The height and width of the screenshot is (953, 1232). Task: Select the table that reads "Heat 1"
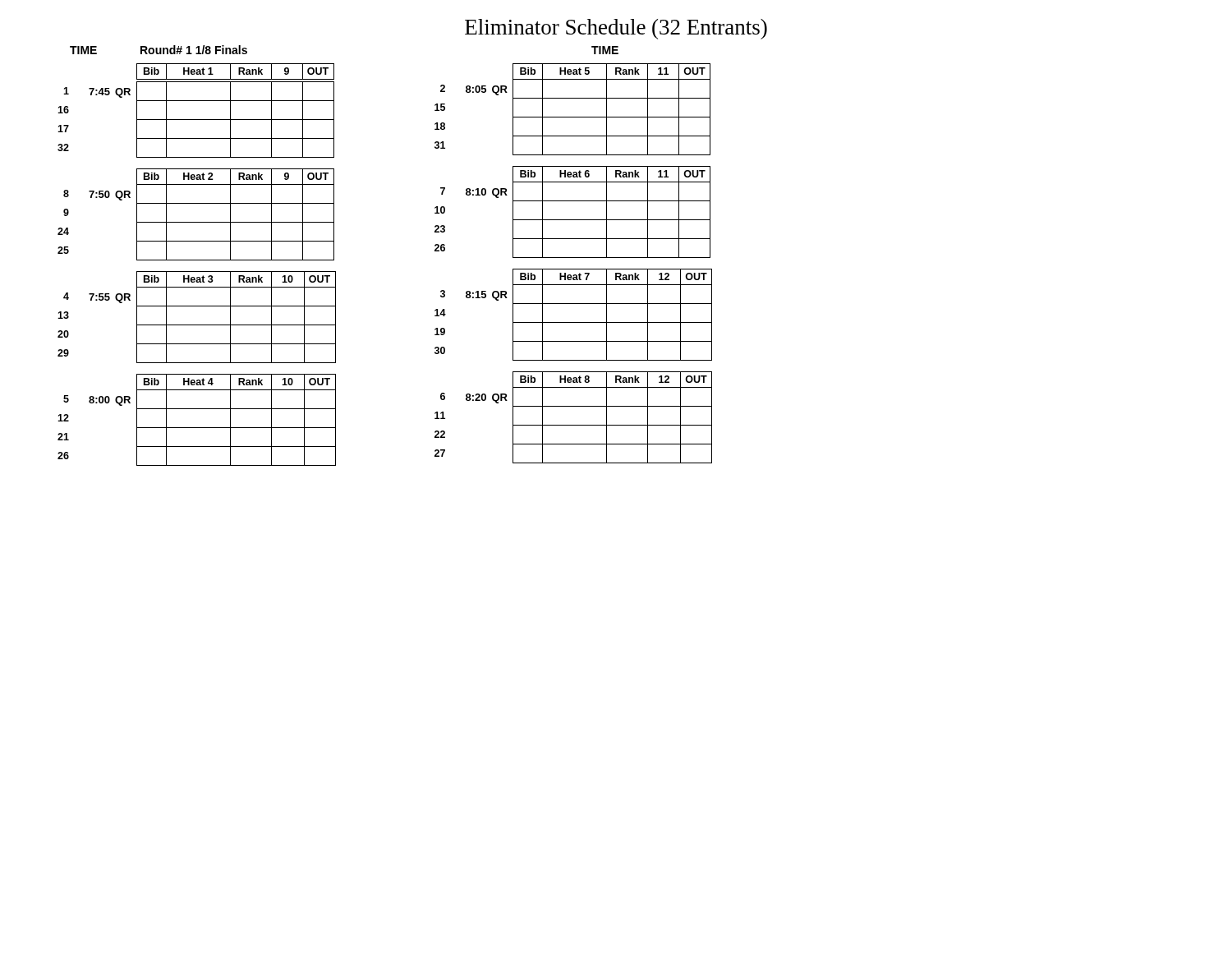pyautogui.click(x=300, y=123)
